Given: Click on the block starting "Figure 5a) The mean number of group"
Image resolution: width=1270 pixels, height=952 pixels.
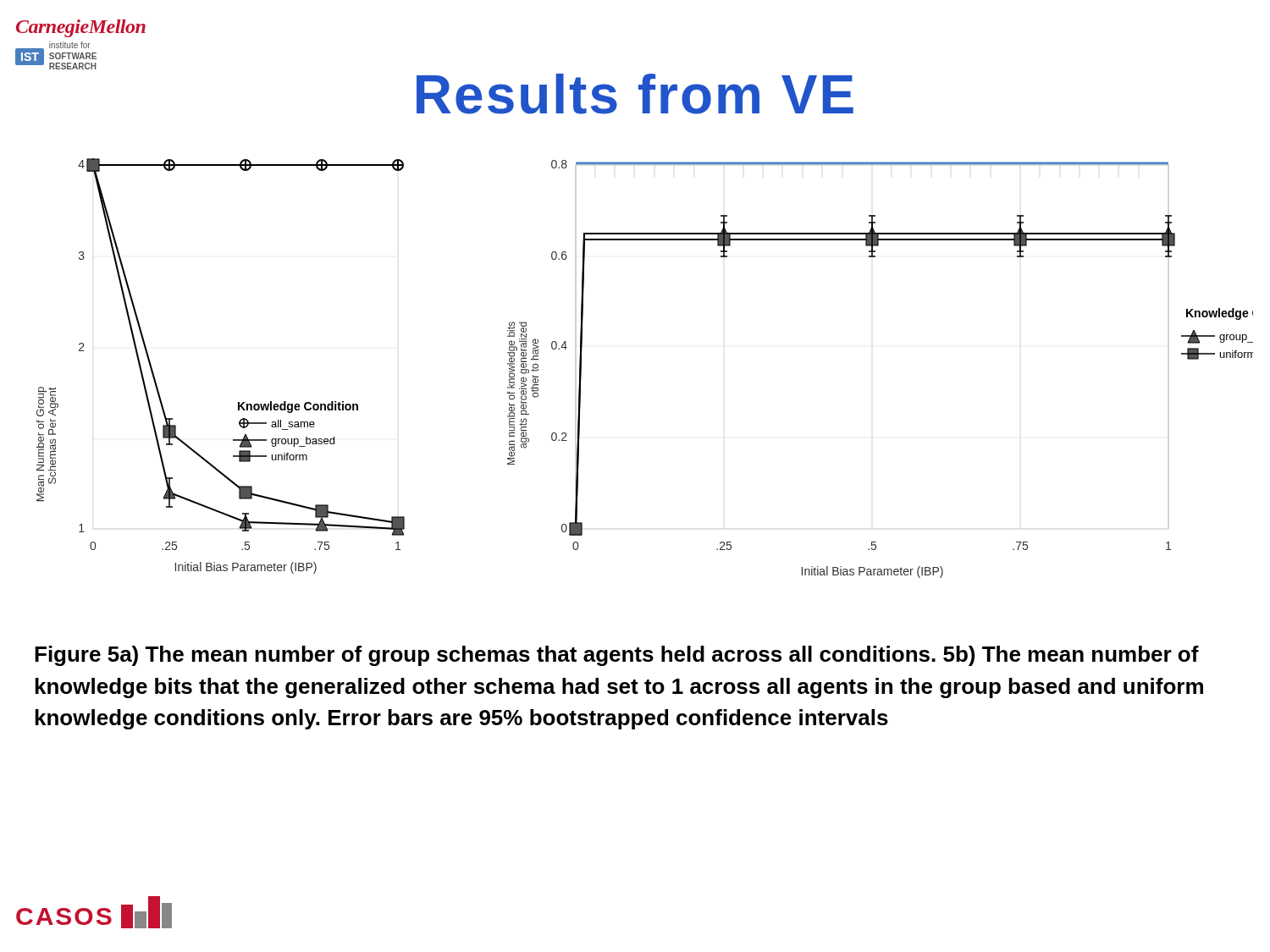Looking at the screenshot, I should click(x=648, y=687).
